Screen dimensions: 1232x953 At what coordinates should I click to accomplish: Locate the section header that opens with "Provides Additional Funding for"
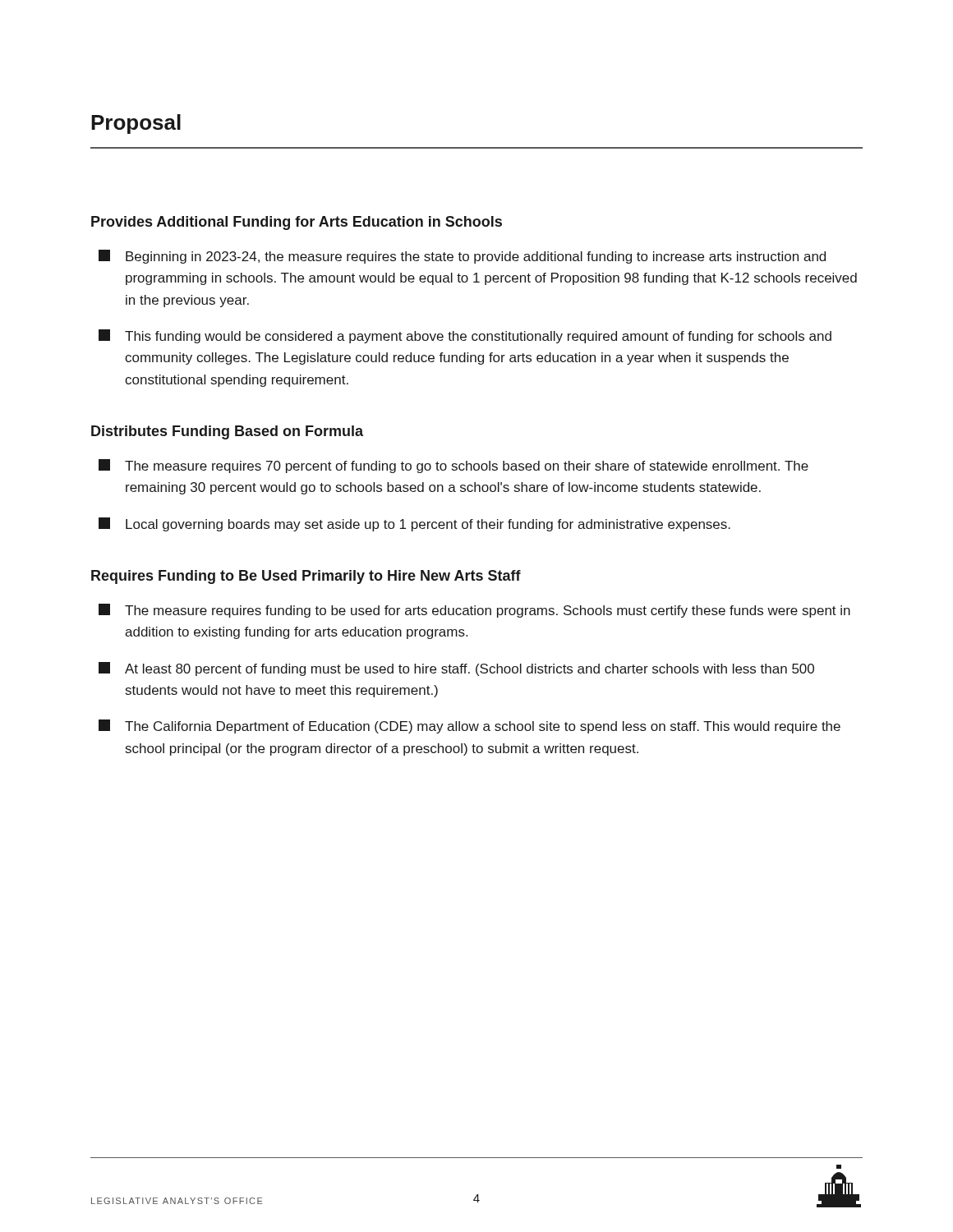pos(476,222)
